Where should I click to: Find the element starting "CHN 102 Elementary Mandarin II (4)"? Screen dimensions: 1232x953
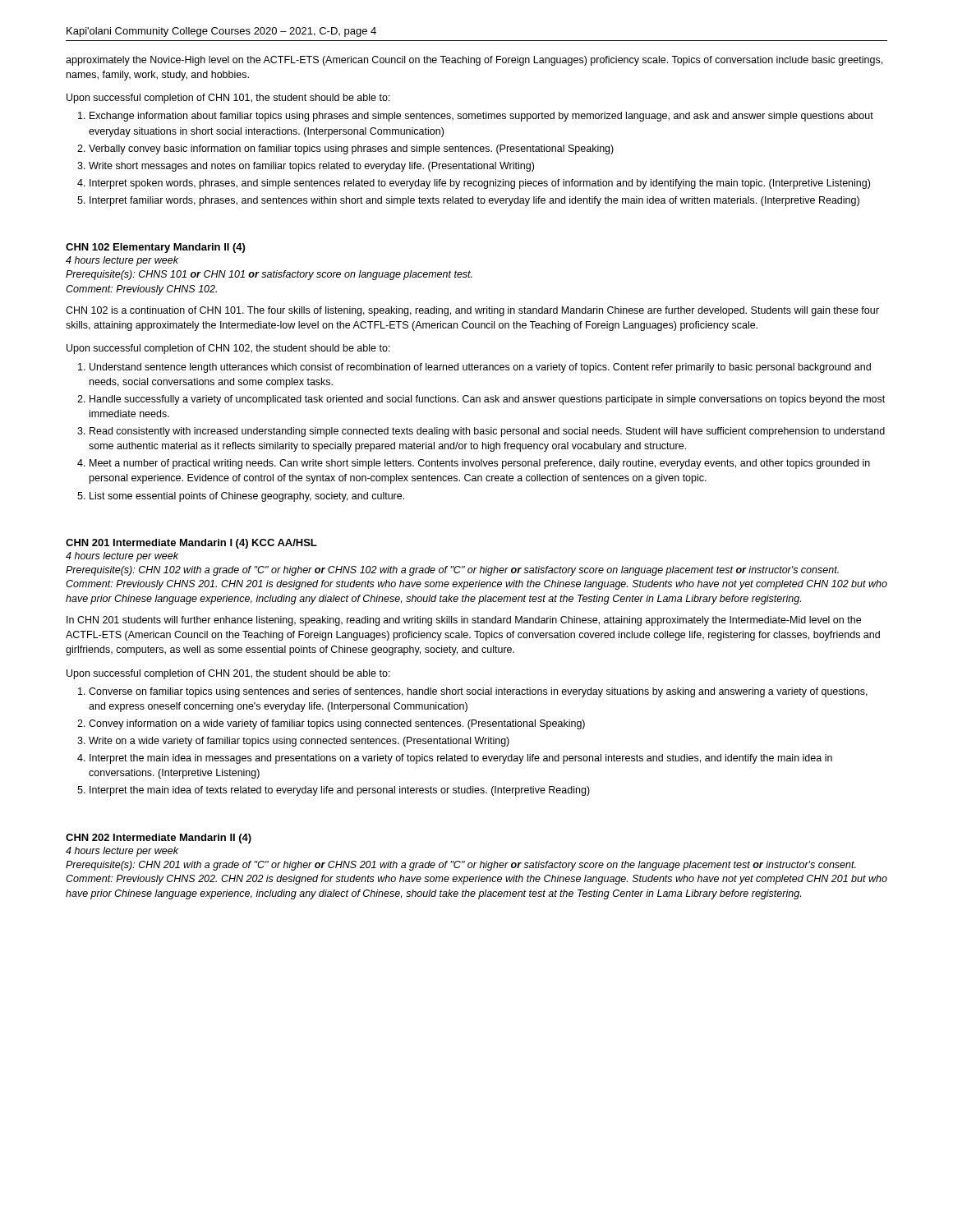click(156, 247)
